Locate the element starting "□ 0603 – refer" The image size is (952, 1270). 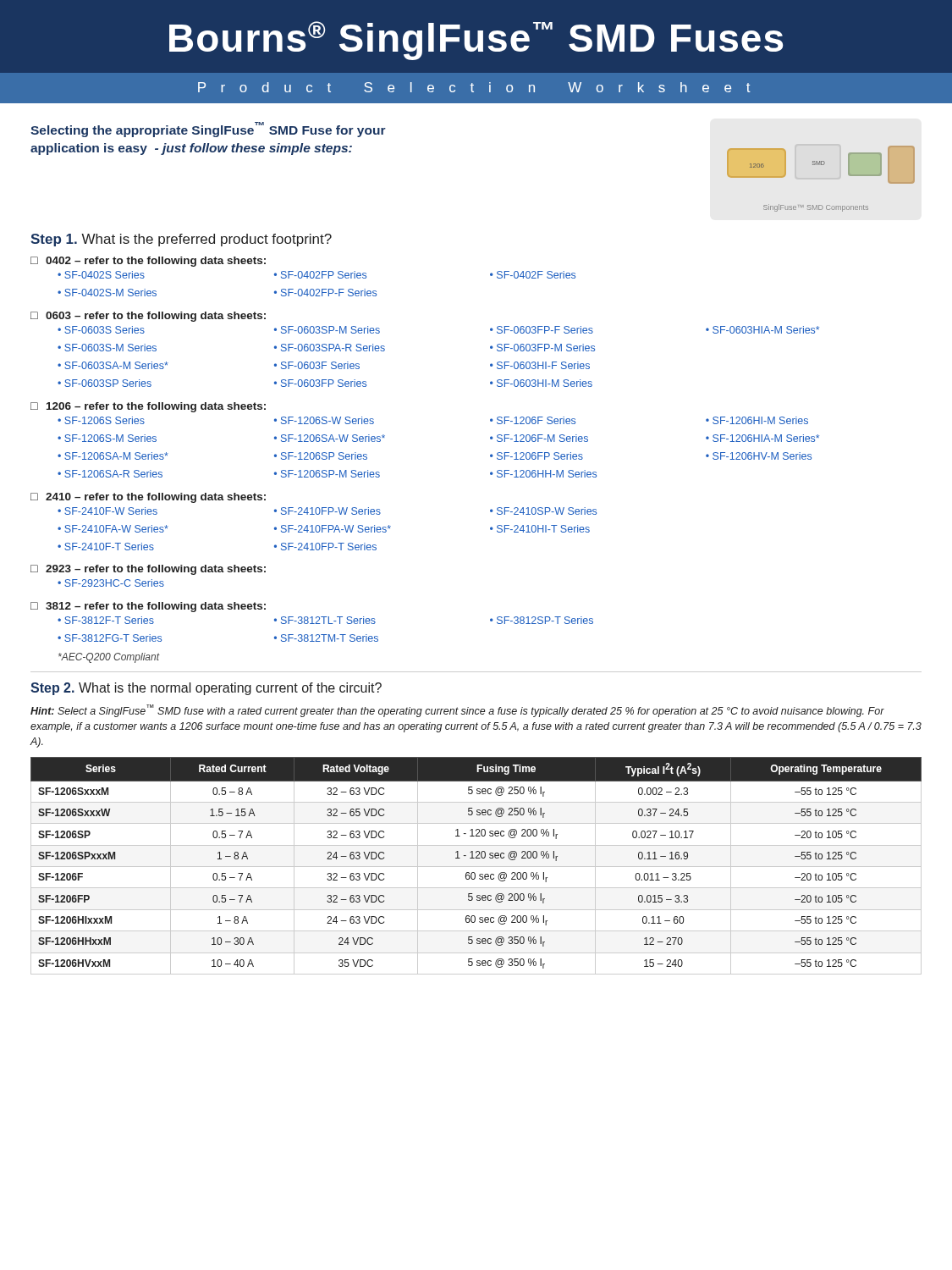coord(148,317)
